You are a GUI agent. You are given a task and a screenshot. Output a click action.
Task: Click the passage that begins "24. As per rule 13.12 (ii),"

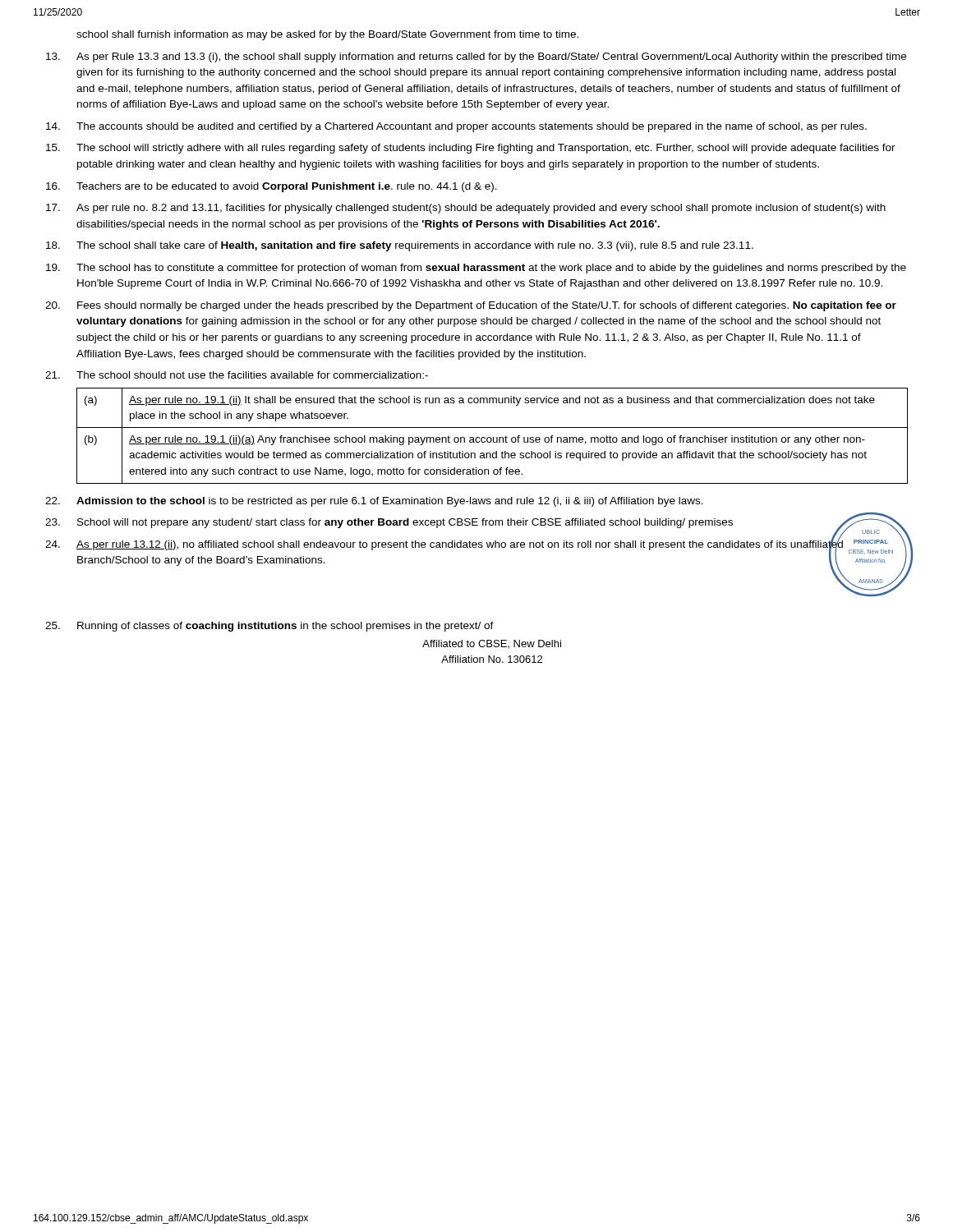coord(476,552)
